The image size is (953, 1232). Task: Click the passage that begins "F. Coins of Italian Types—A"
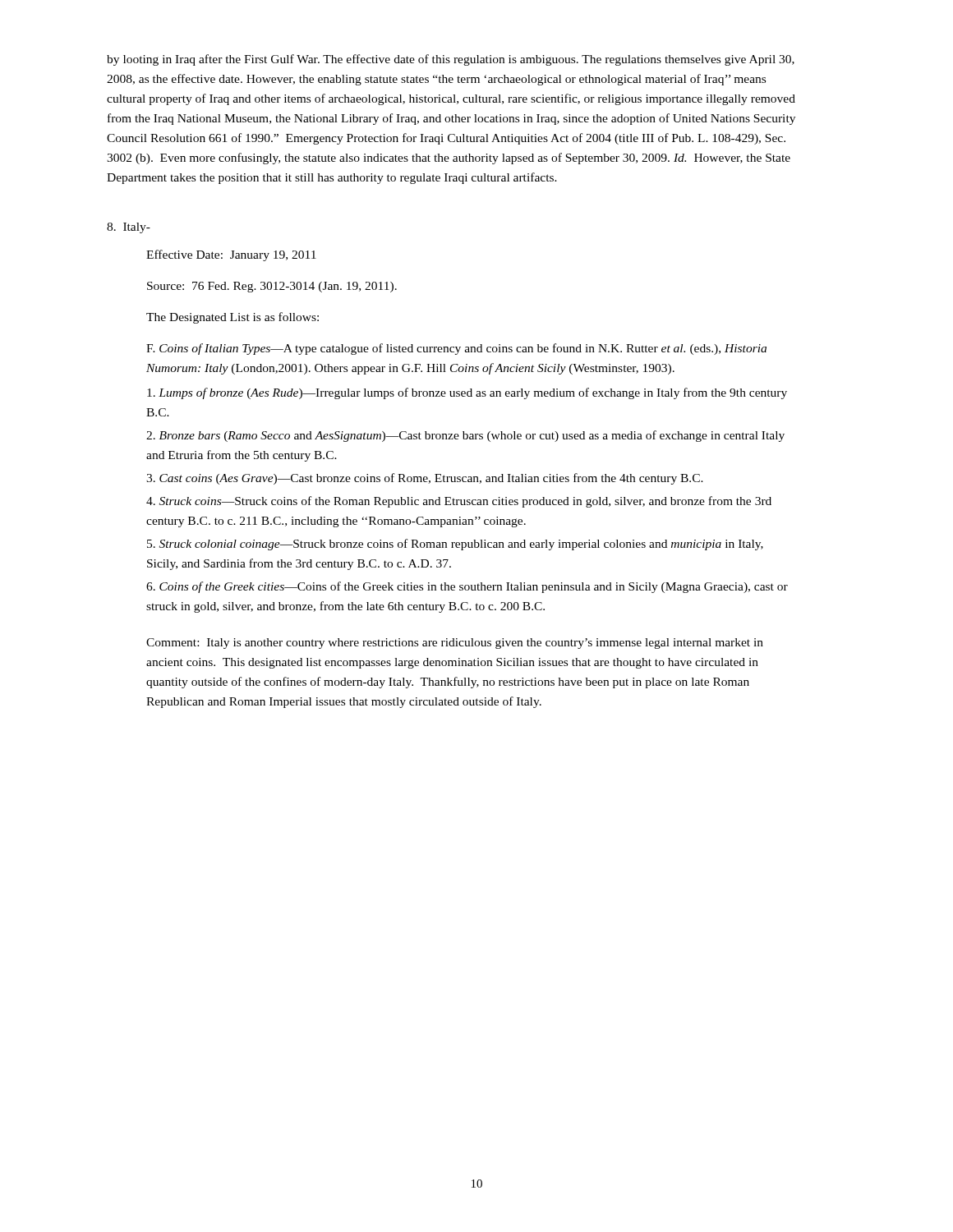[457, 358]
